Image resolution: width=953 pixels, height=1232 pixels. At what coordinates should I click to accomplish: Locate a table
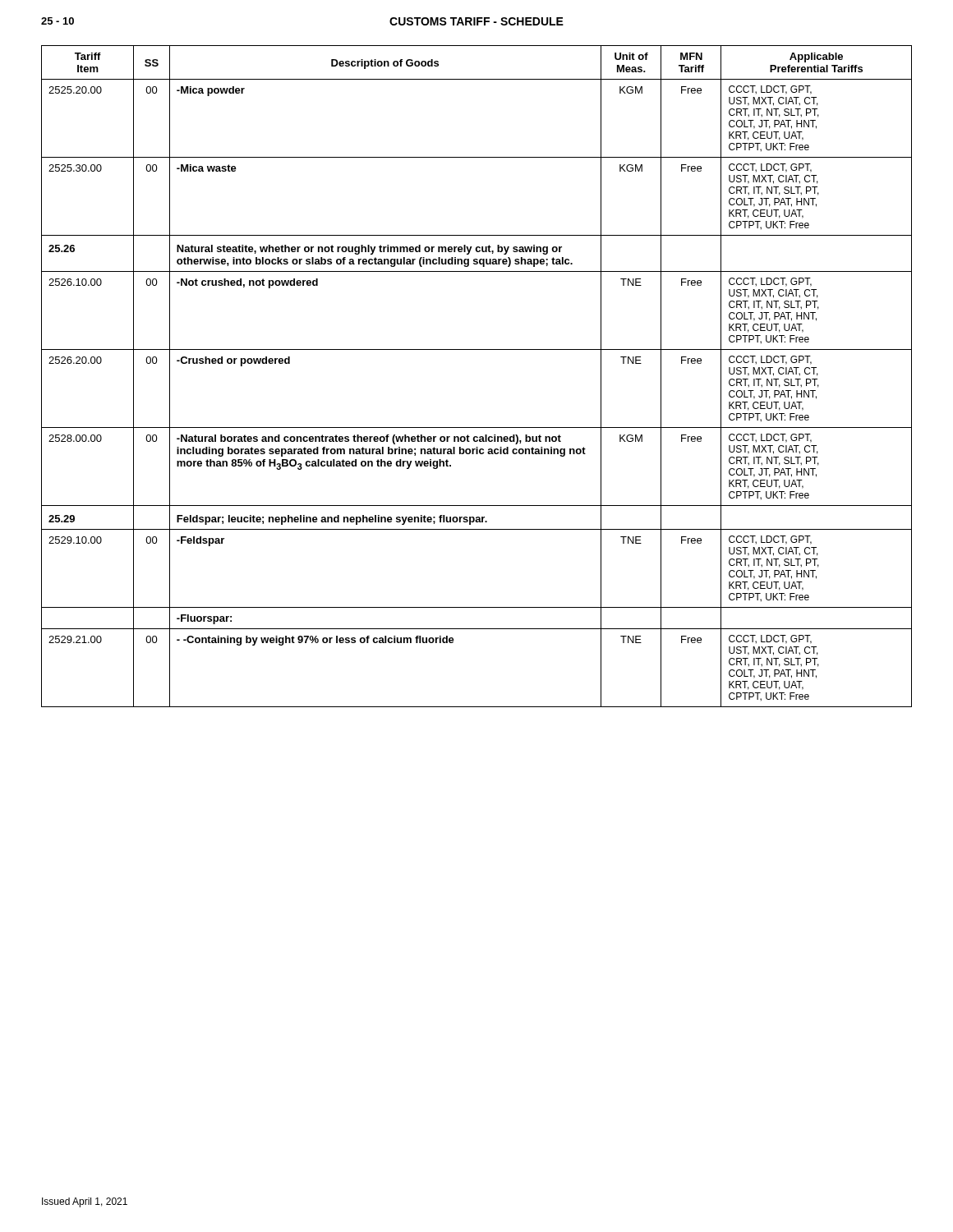click(x=476, y=376)
